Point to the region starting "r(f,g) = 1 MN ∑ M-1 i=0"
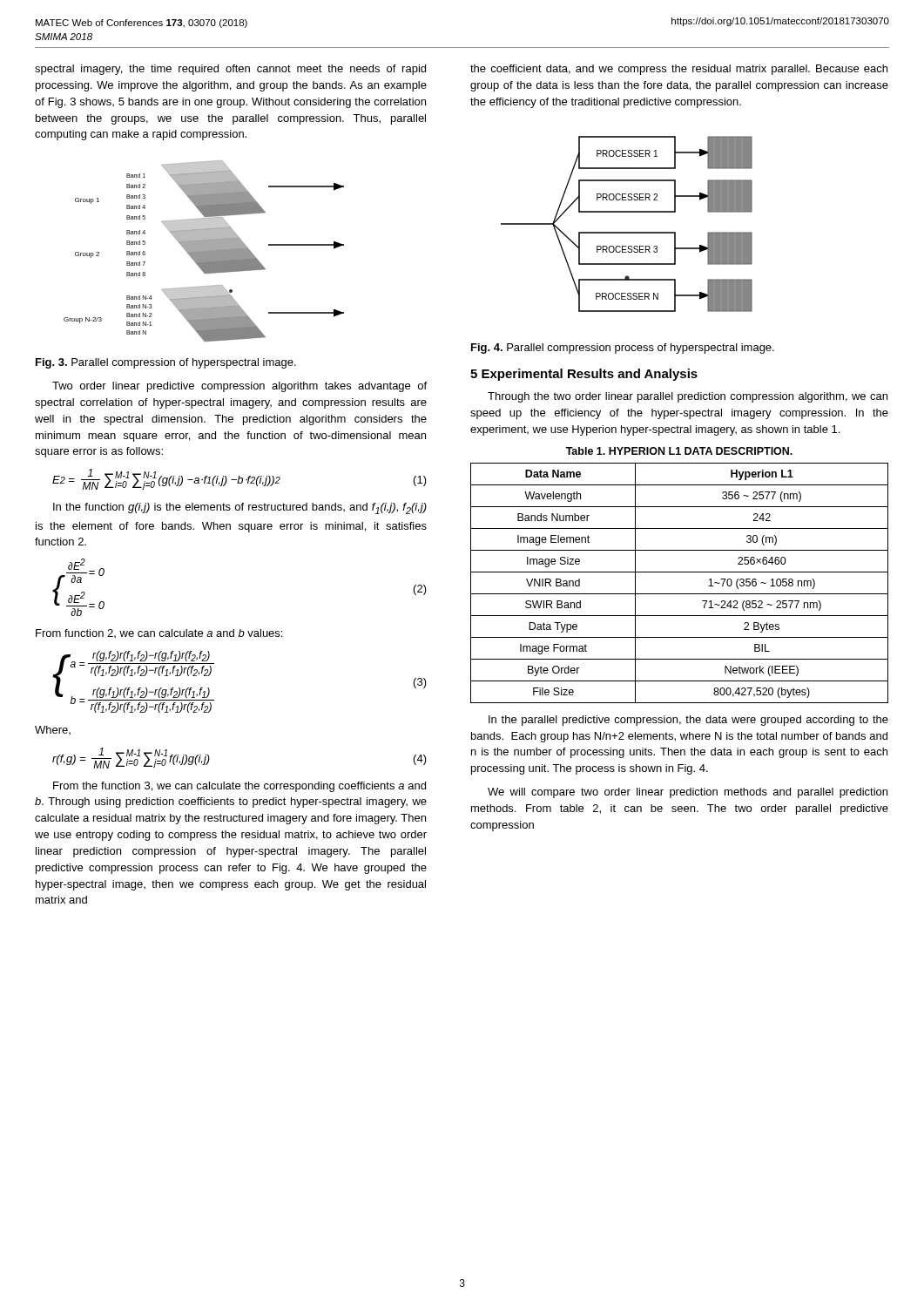This screenshot has width=924, height=1307. coord(132,756)
